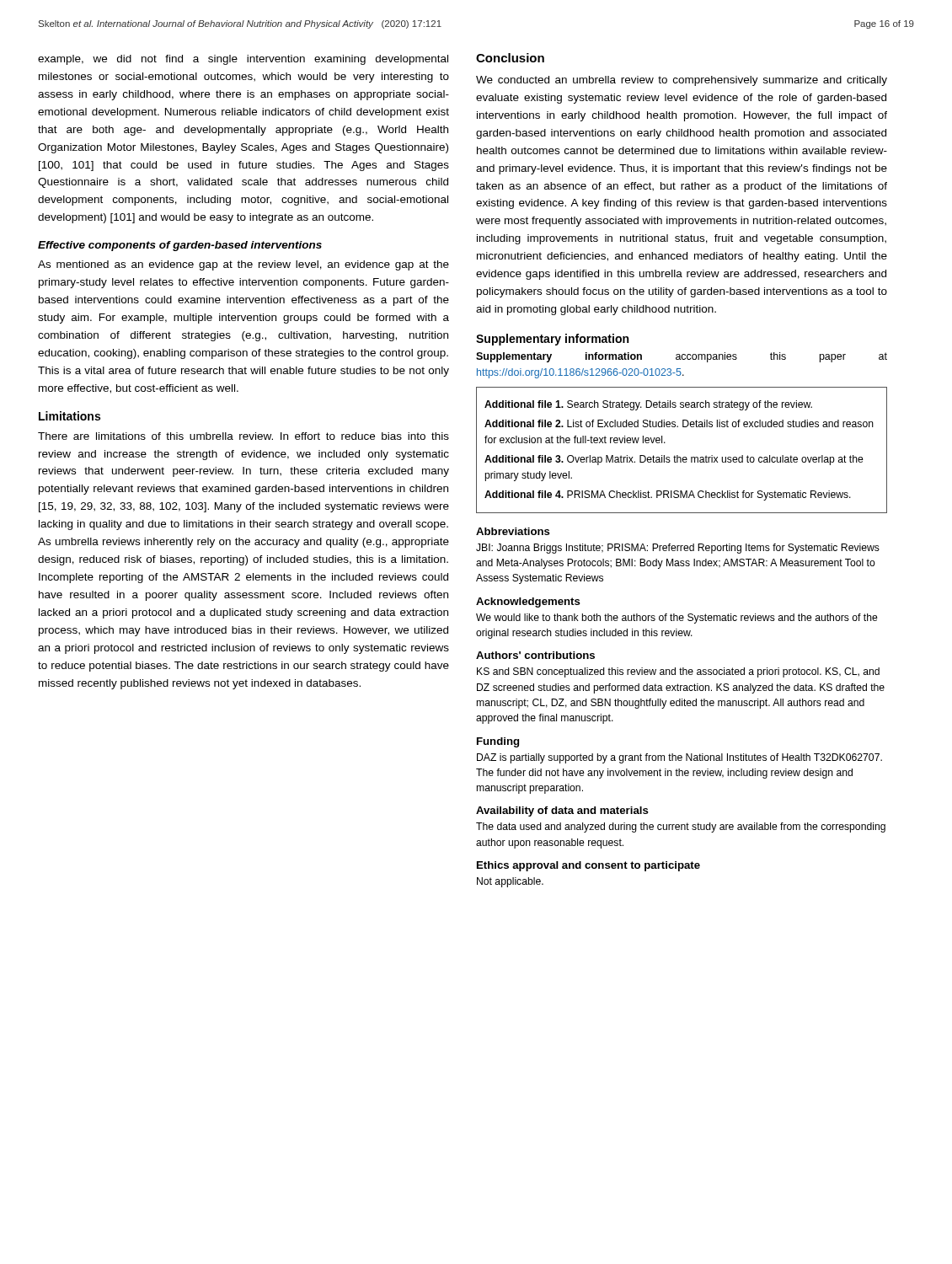Find the text starting "example, we did not find"
Image resolution: width=952 pixels, height=1264 pixels.
pos(243,139)
